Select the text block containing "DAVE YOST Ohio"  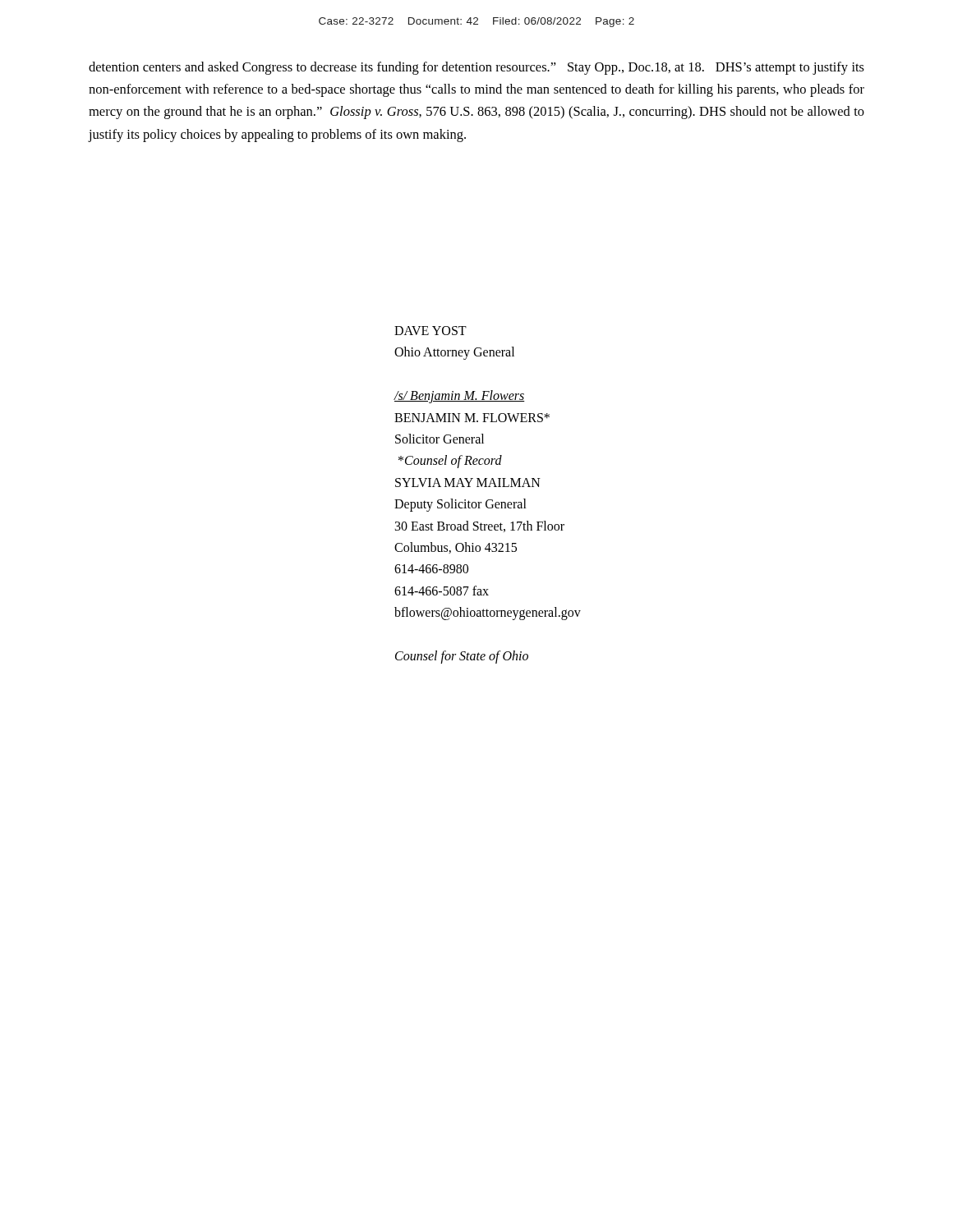[487, 494]
